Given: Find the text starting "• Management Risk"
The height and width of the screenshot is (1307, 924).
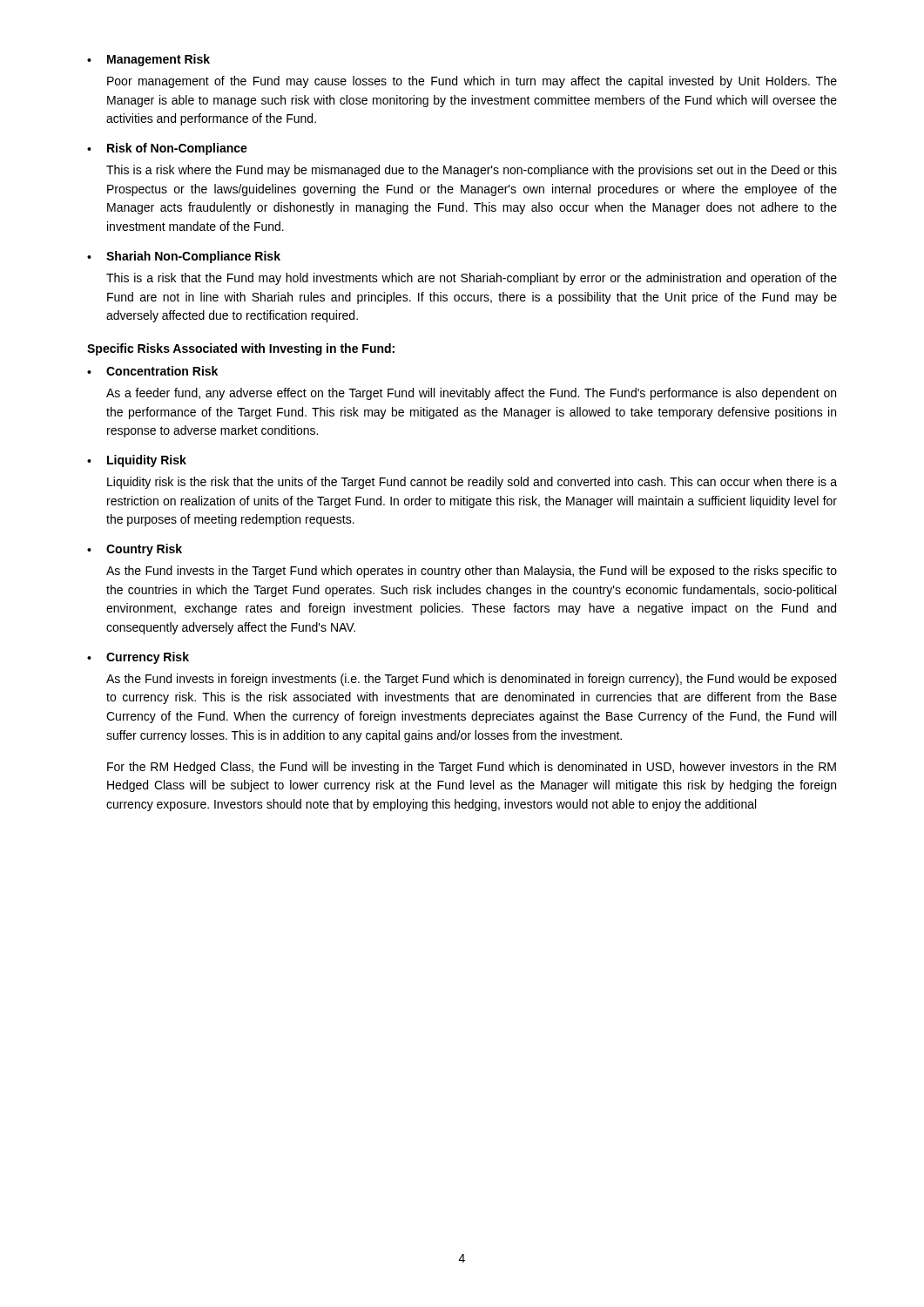Looking at the screenshot, I should 149,60.
